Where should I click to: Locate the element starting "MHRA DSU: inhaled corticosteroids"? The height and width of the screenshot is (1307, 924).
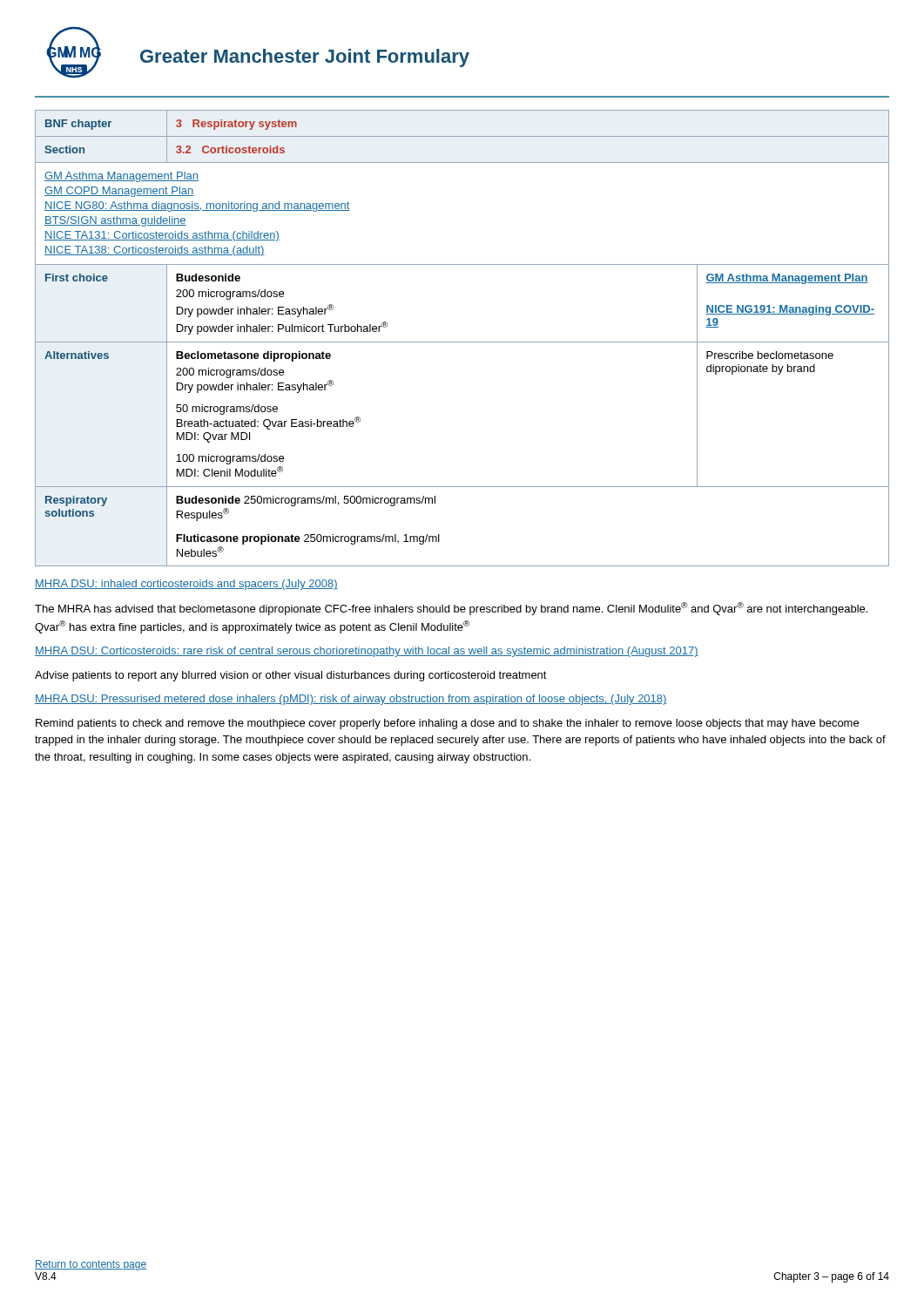186,584
